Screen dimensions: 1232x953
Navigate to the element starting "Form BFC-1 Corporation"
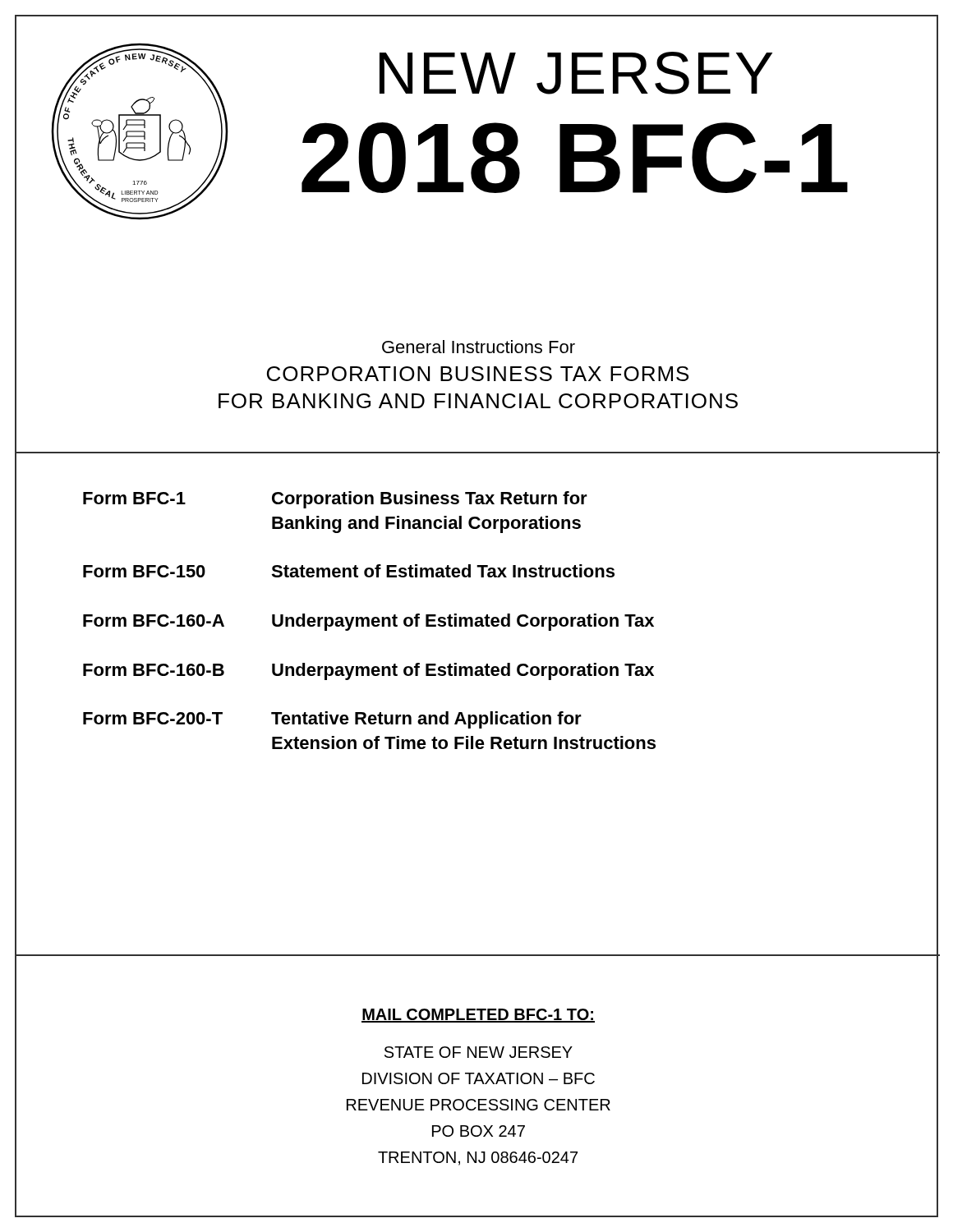click(x=478, y=511)
